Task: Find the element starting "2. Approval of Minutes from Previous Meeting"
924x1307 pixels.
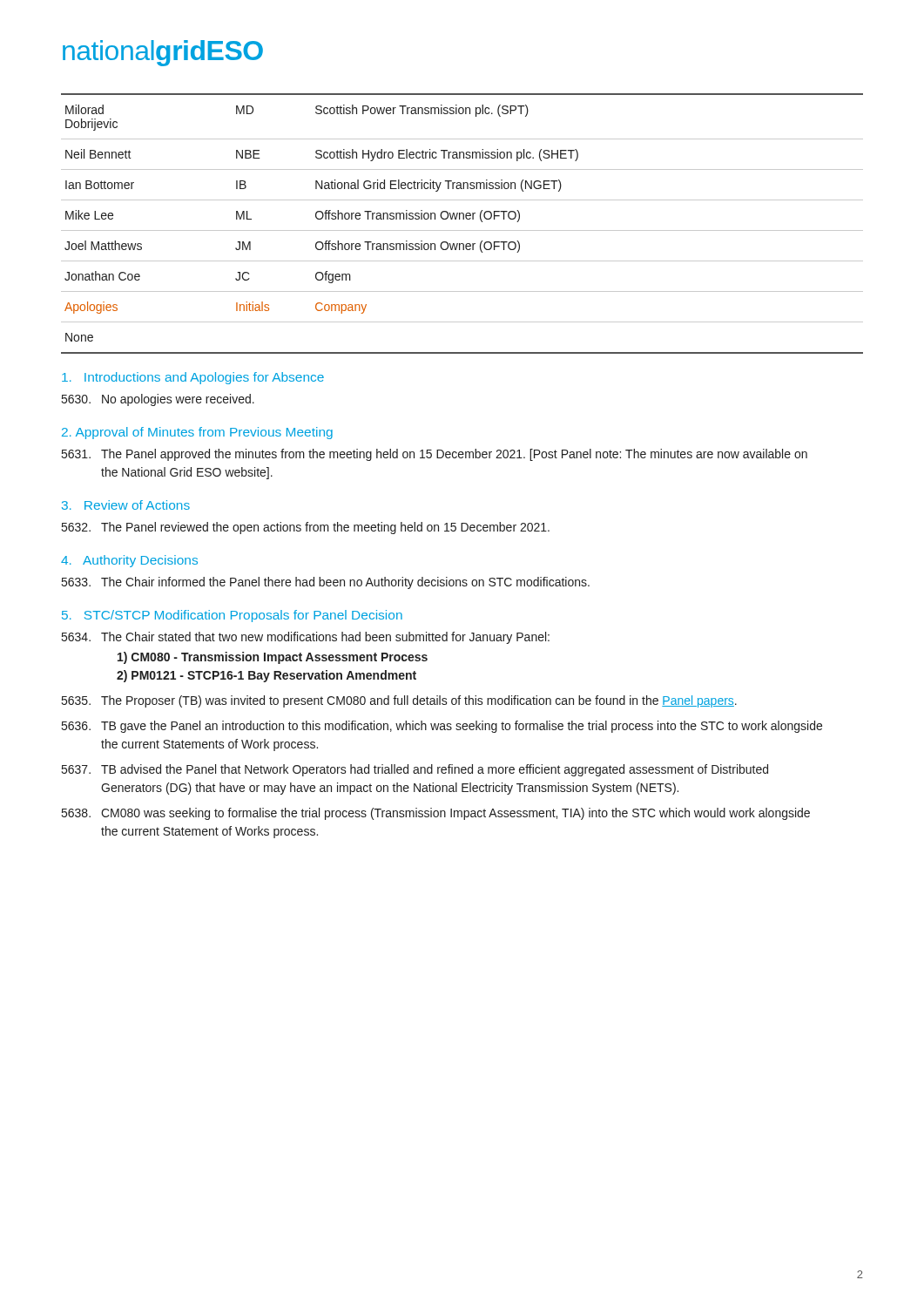Action: pyautogui.click(x=197, y=432)
